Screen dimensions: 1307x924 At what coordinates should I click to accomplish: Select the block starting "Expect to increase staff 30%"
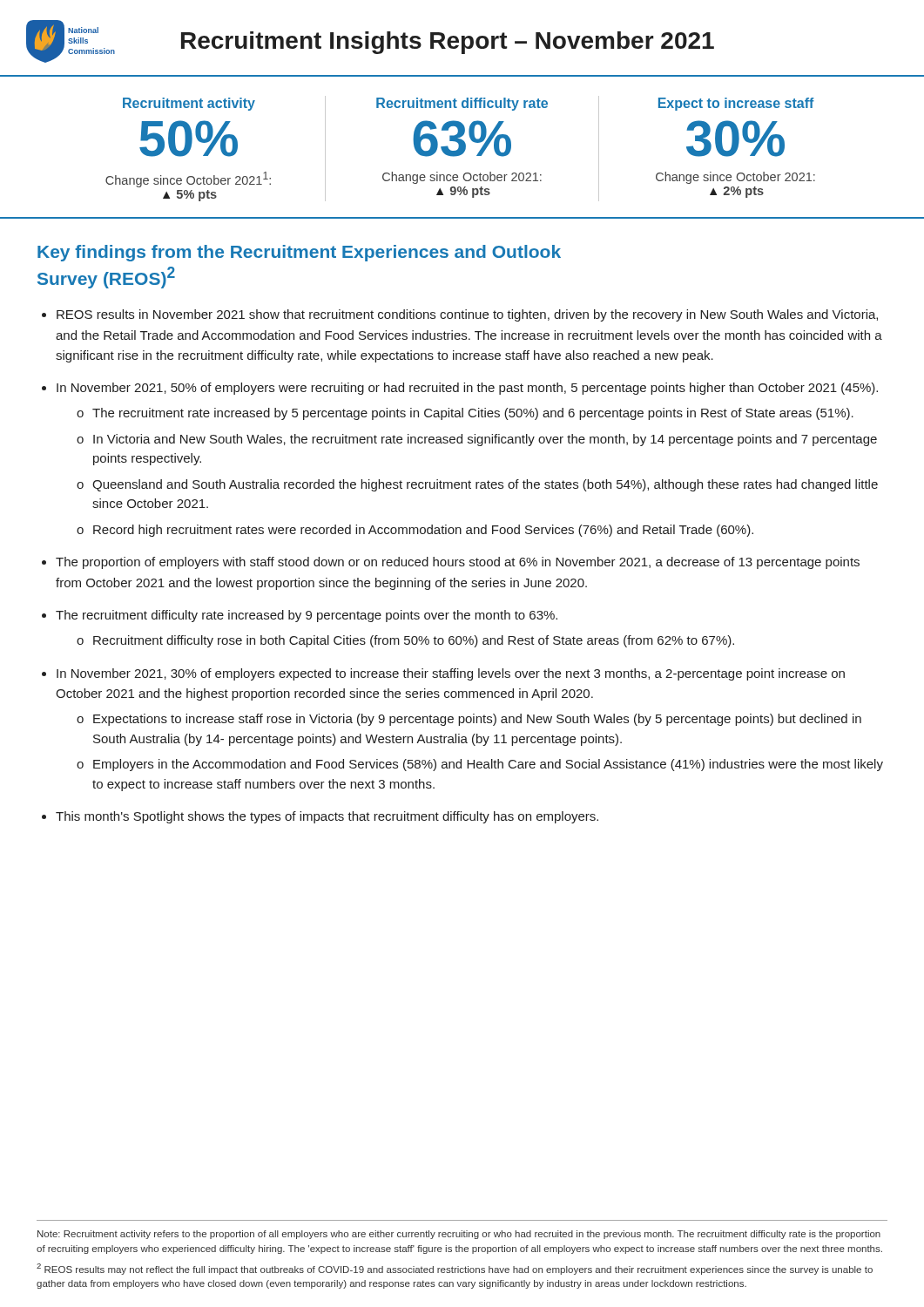(735, 147)
